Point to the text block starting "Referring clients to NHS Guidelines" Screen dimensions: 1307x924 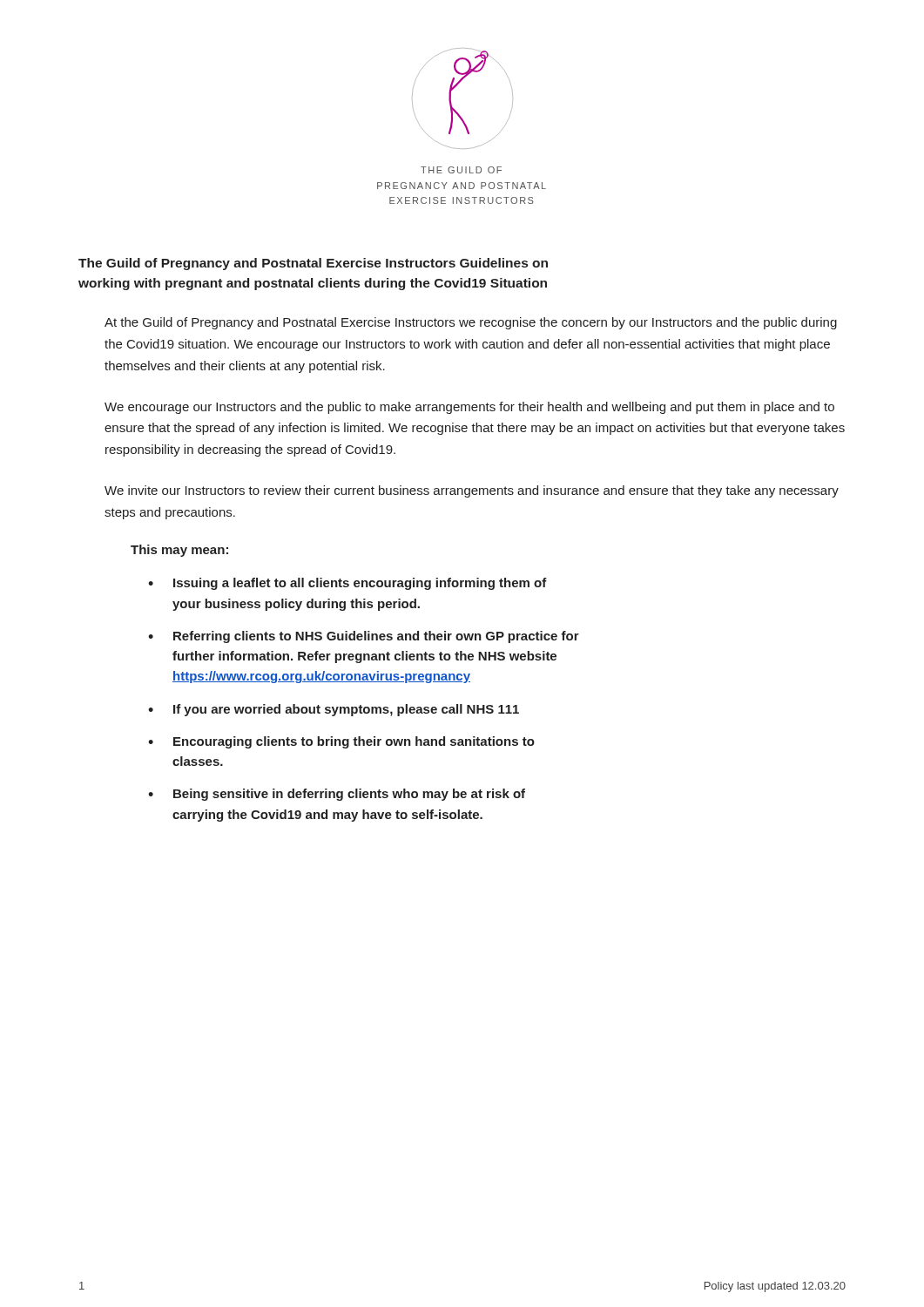376,656
